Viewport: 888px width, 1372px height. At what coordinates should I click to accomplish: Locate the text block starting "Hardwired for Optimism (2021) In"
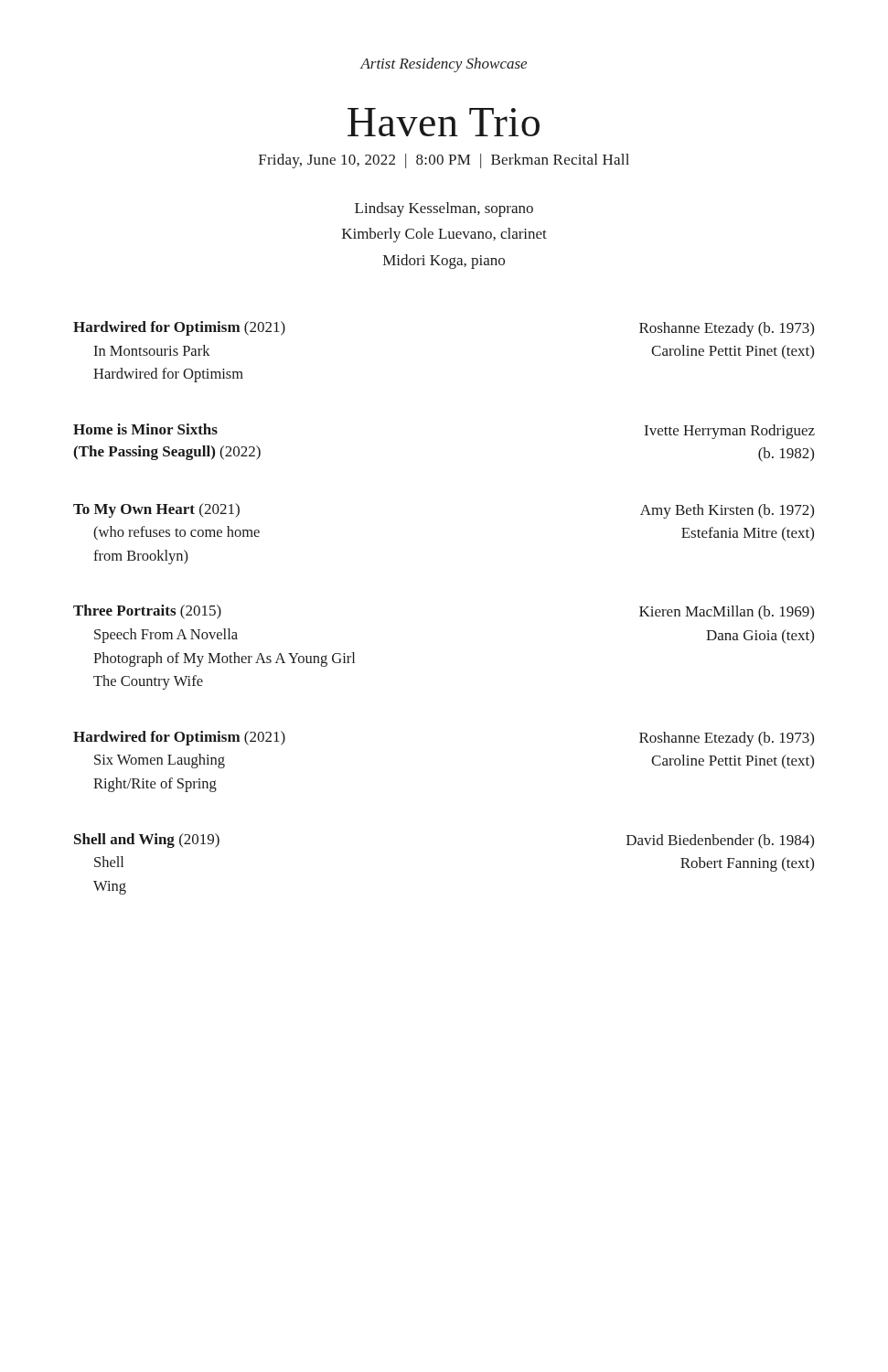tap(177, 329)
